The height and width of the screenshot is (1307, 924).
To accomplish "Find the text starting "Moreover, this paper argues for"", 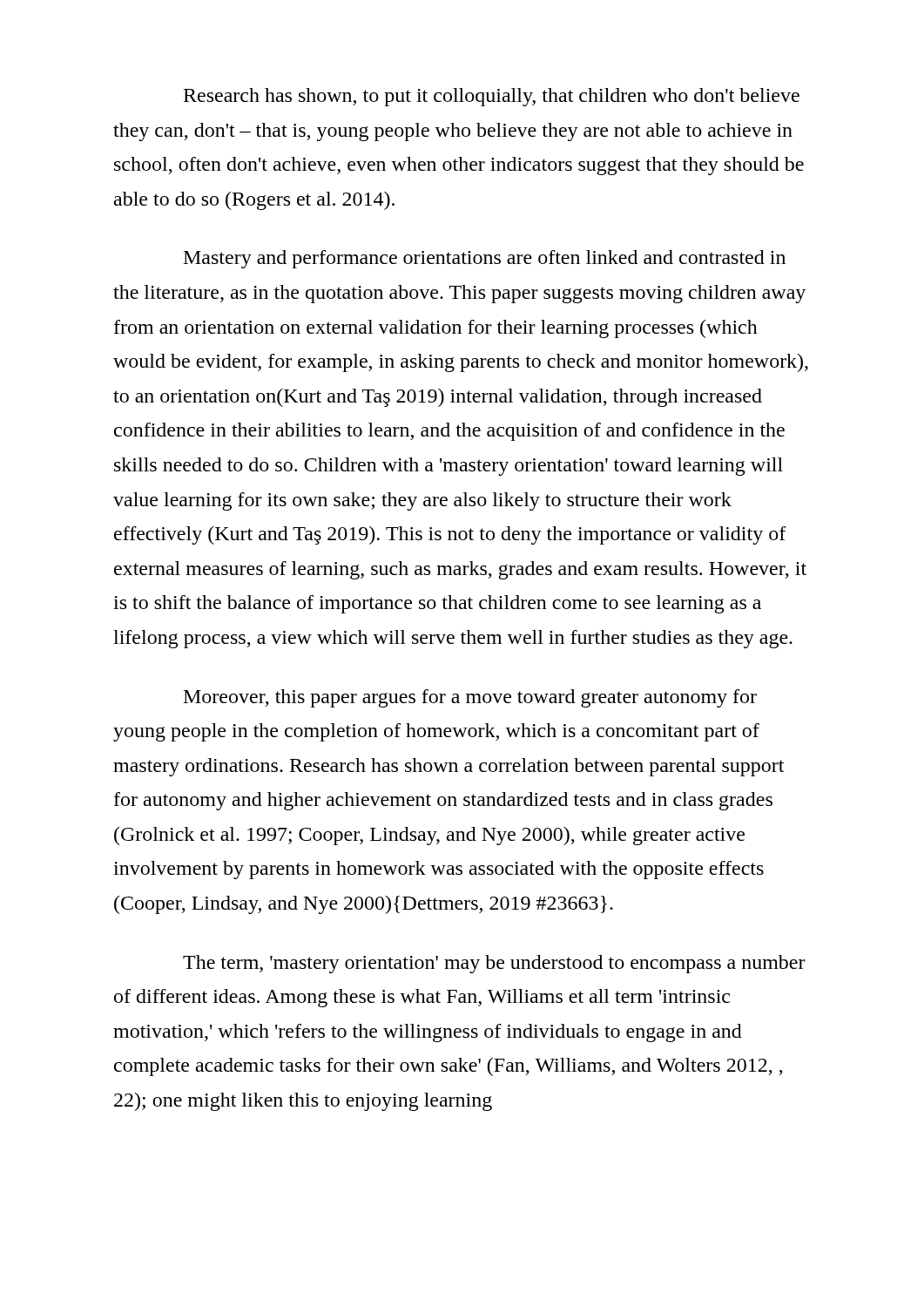I will coord(462,800).
